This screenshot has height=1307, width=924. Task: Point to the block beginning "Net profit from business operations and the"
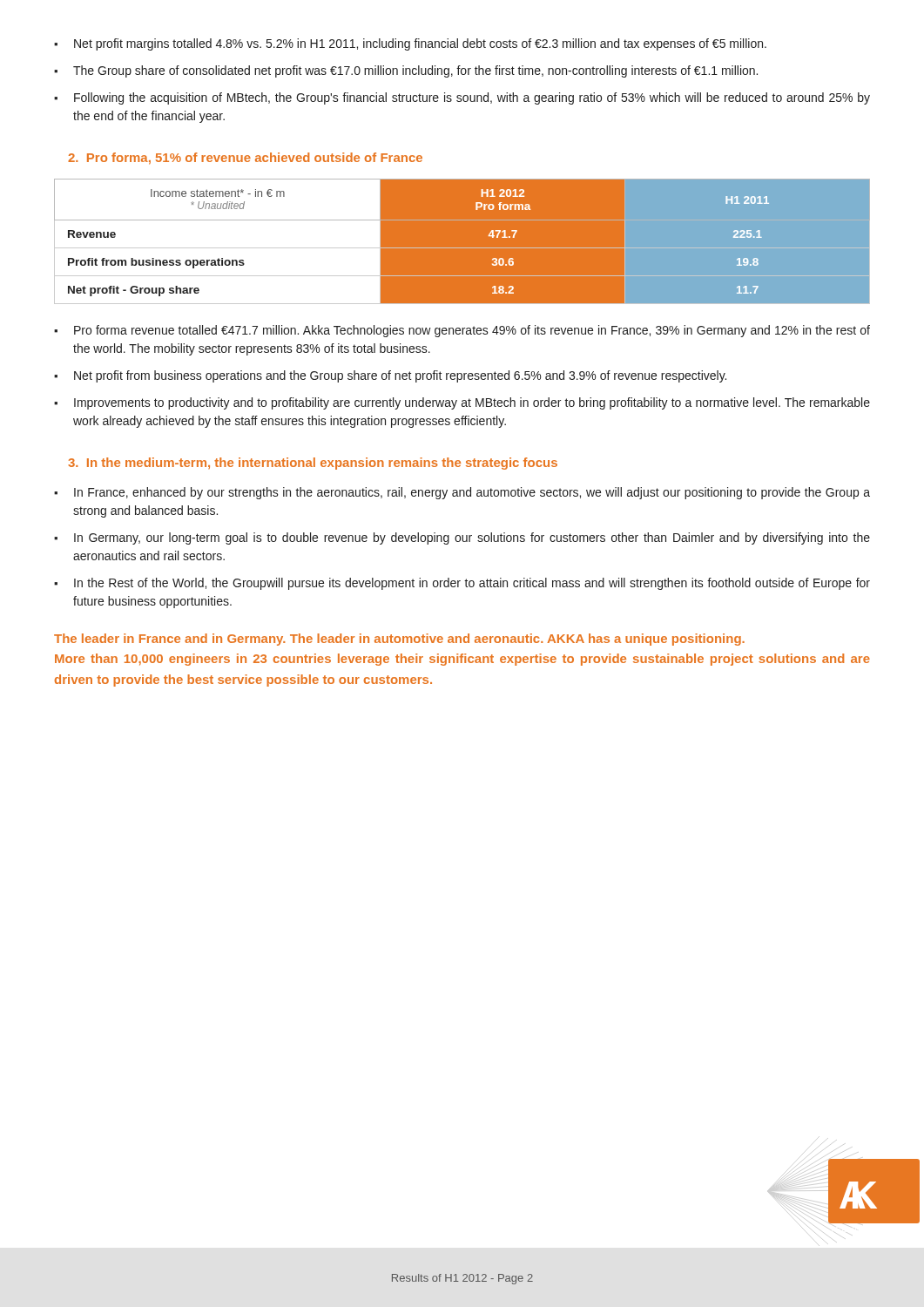pos(462,376)
